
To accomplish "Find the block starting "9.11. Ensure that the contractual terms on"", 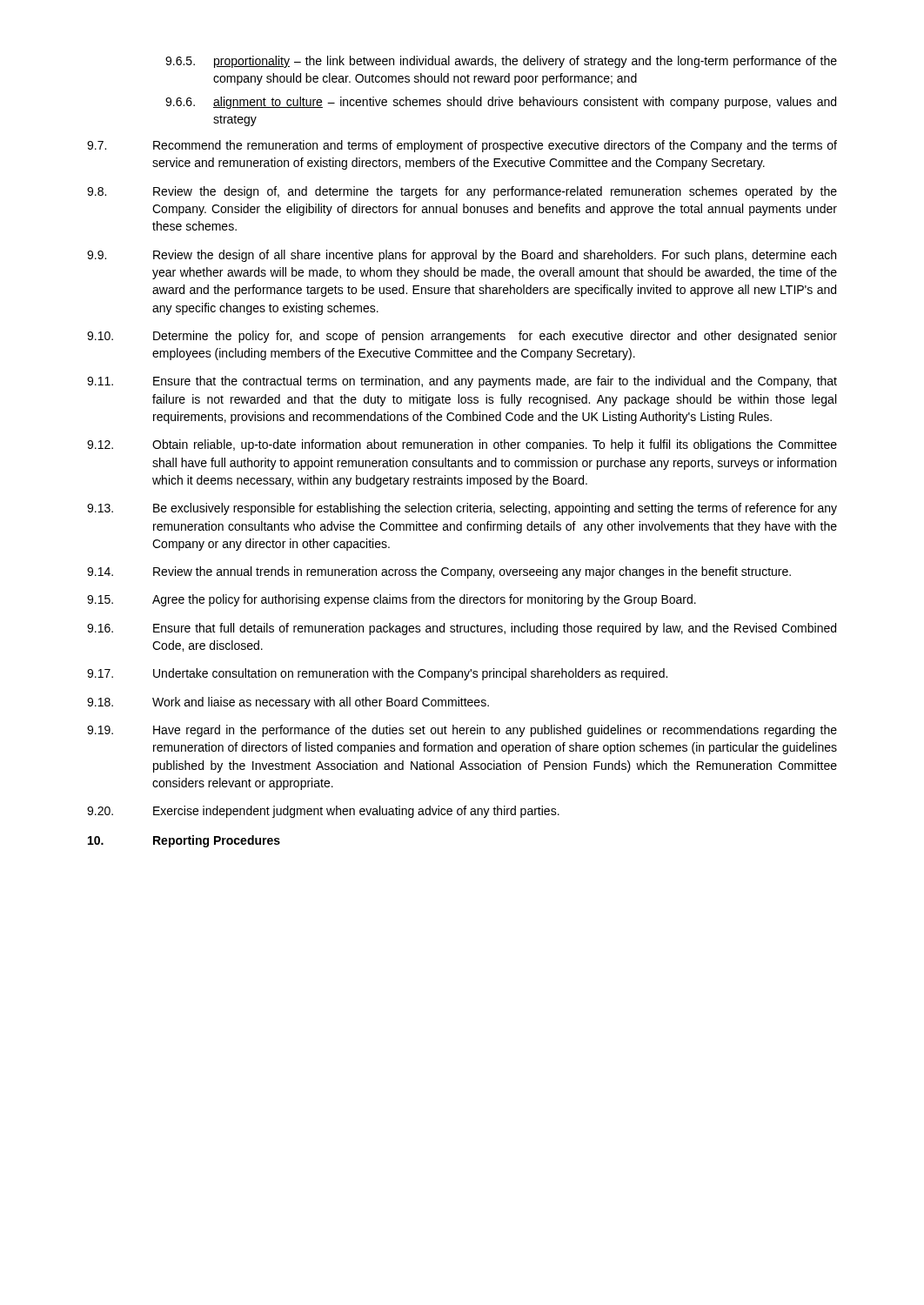I will (462, 399).
